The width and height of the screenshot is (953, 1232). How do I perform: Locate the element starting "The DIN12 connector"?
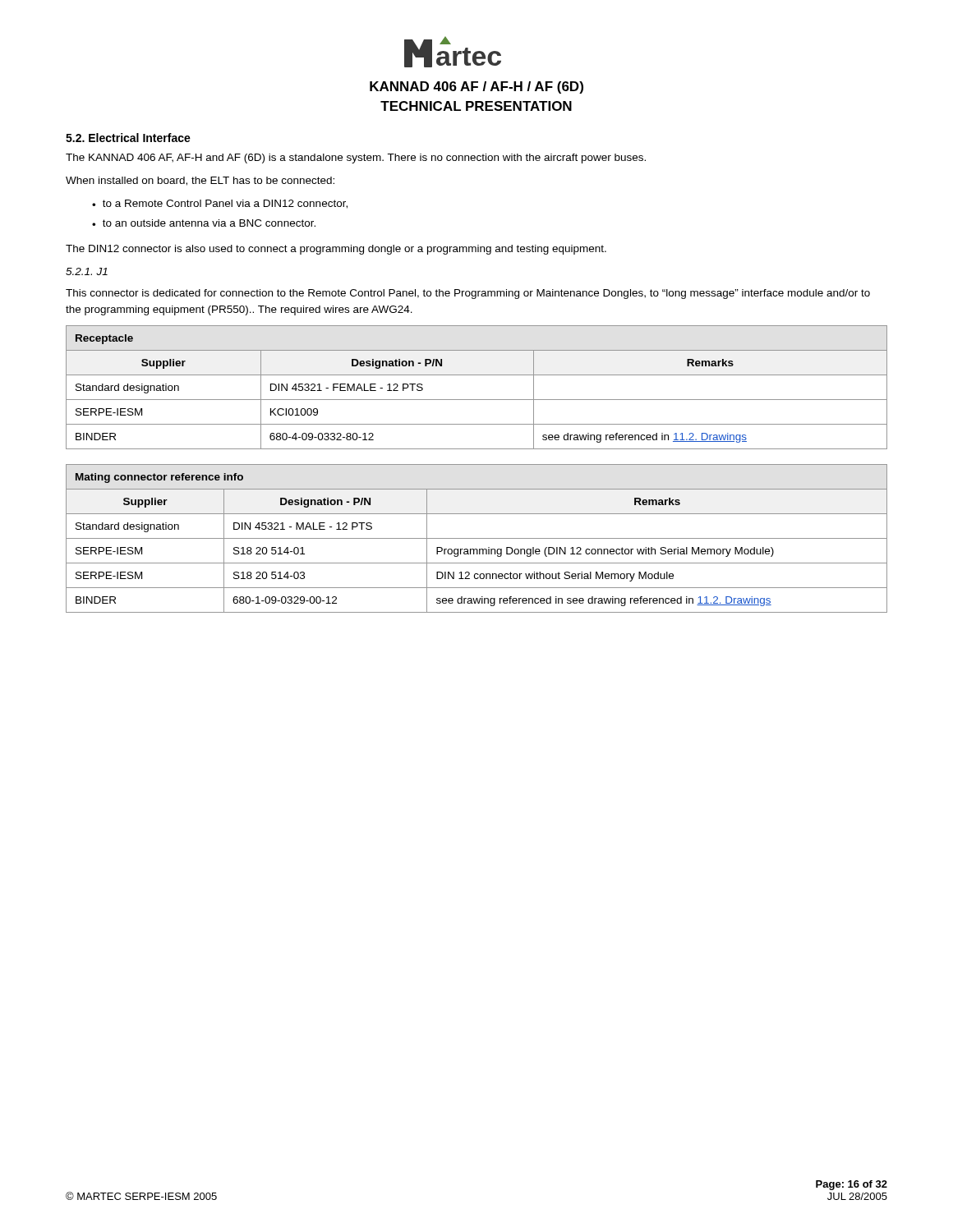(x=336, y=248)
